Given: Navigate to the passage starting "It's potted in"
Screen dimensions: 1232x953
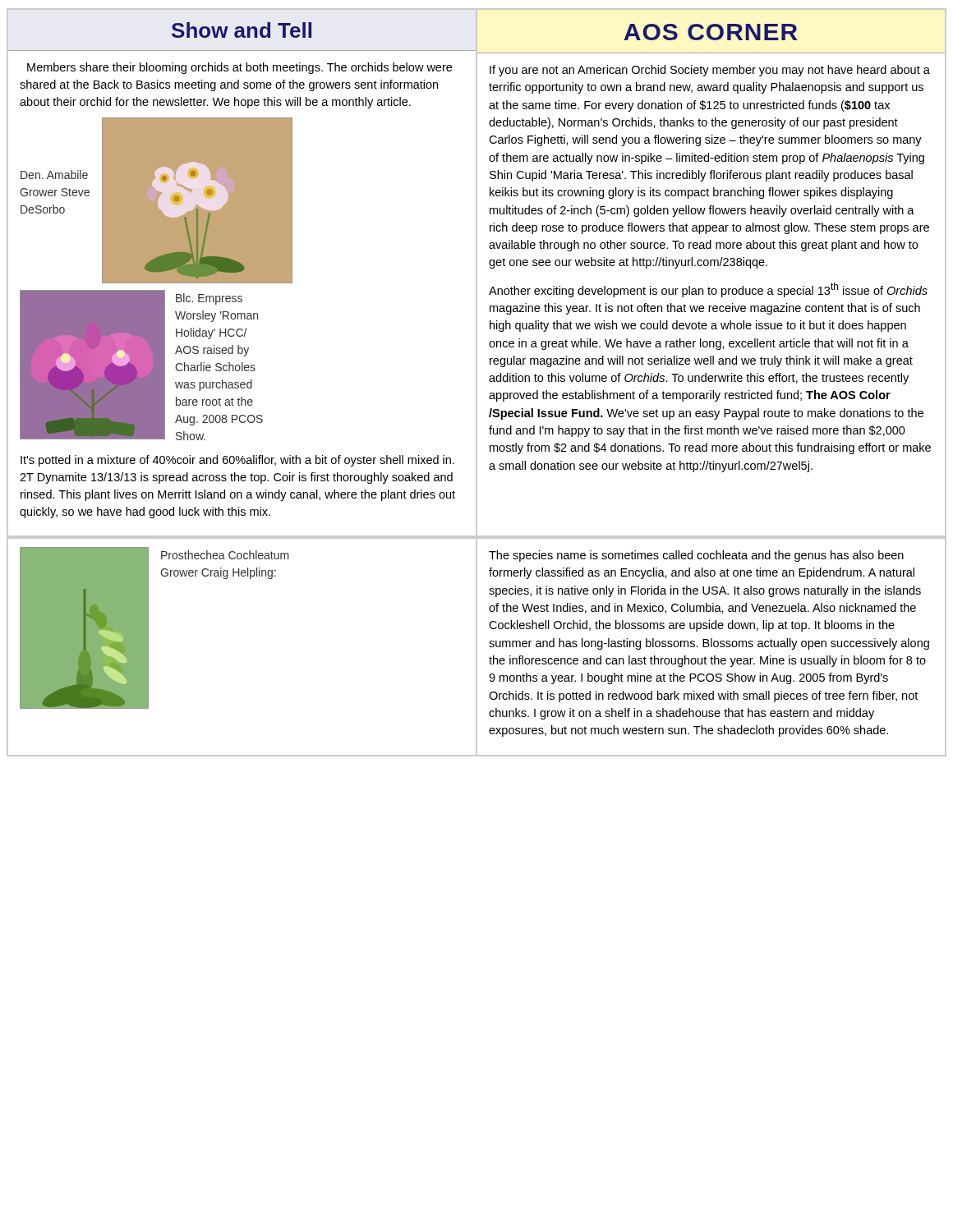Looking at the screenshot, I should (x=242, y=486).
